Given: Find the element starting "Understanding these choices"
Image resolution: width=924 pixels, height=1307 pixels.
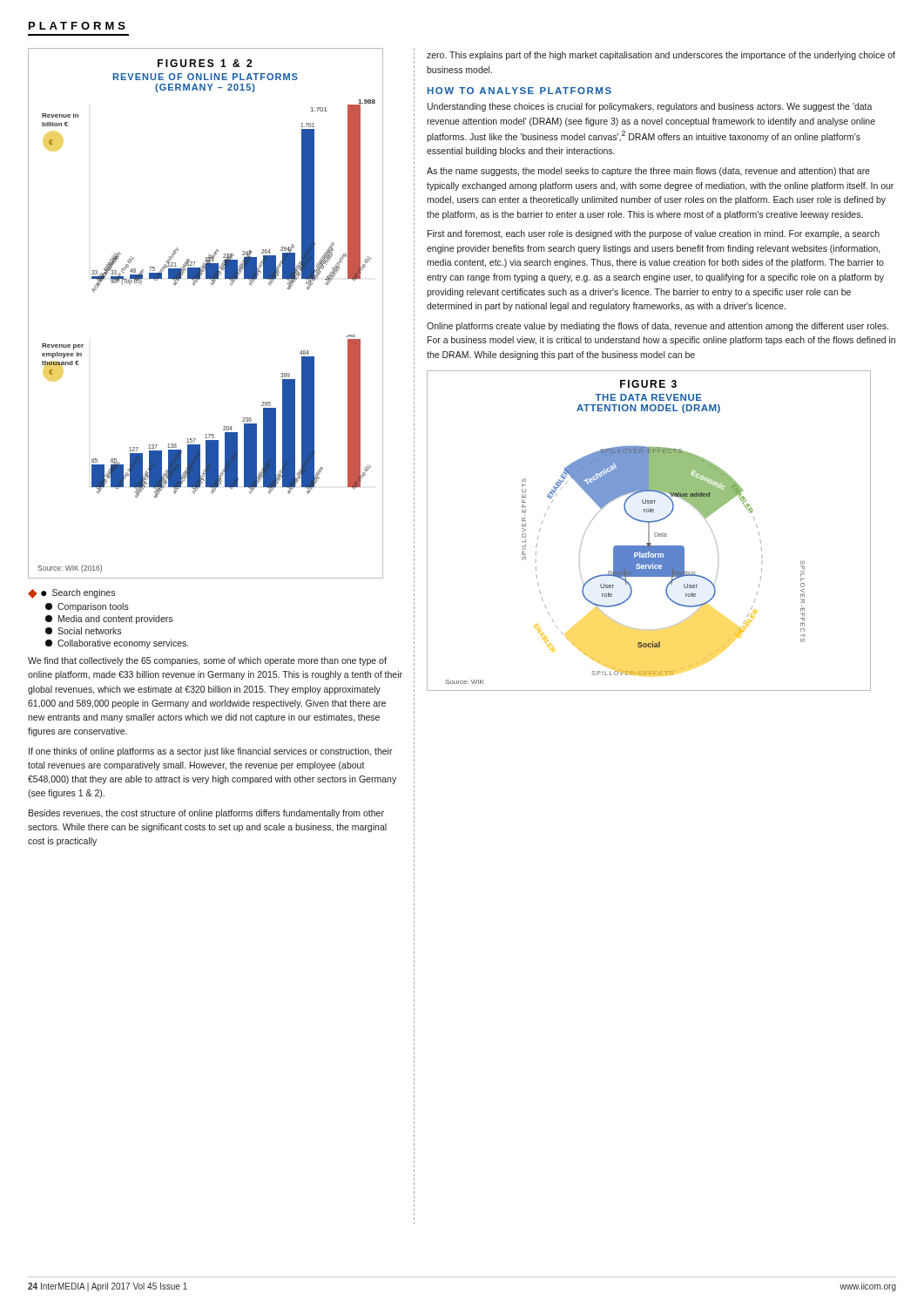Looking at the screenshot, I should [x=662, y=129].
